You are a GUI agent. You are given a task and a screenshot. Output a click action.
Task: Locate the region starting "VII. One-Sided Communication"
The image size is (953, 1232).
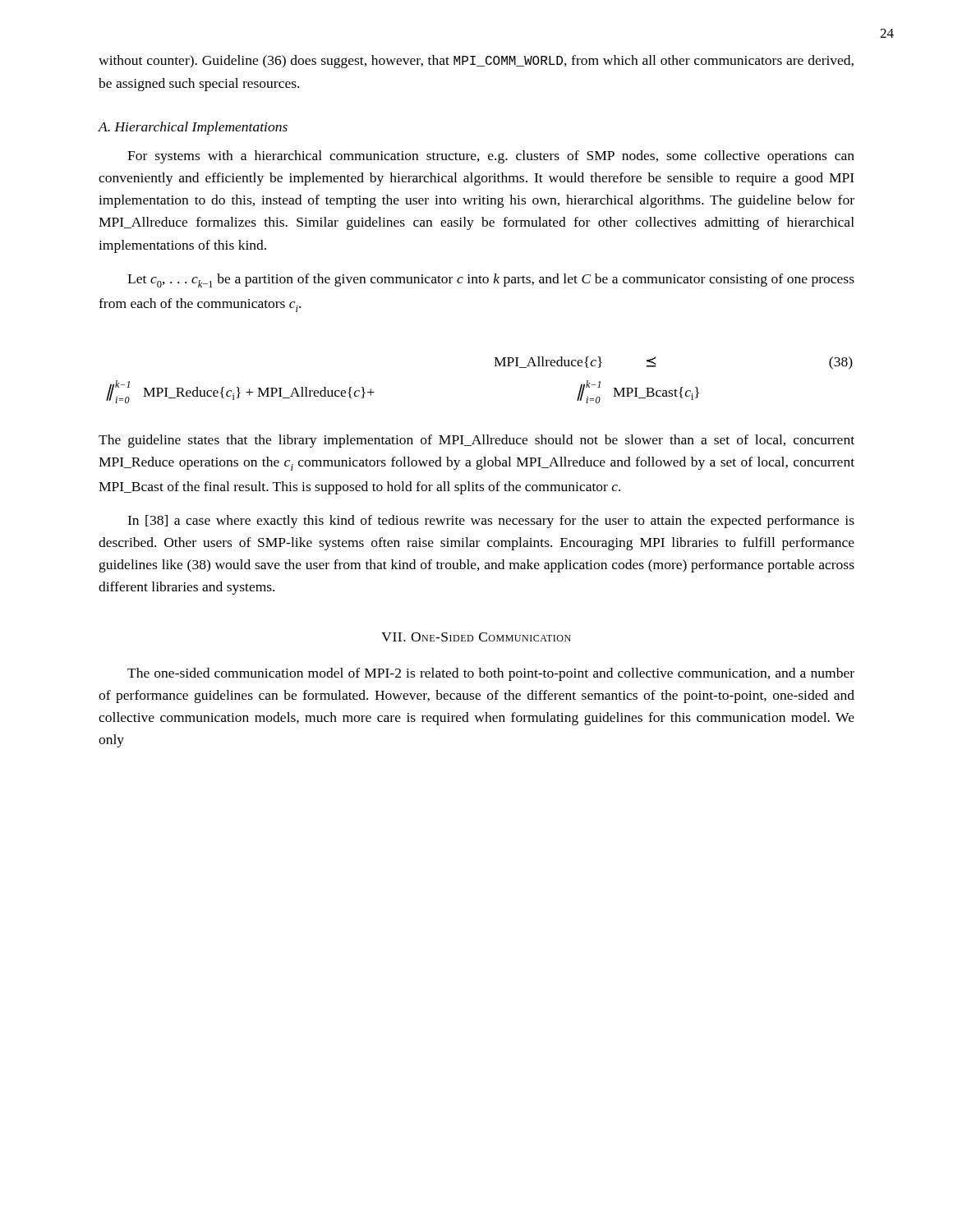tap(476, 637)
